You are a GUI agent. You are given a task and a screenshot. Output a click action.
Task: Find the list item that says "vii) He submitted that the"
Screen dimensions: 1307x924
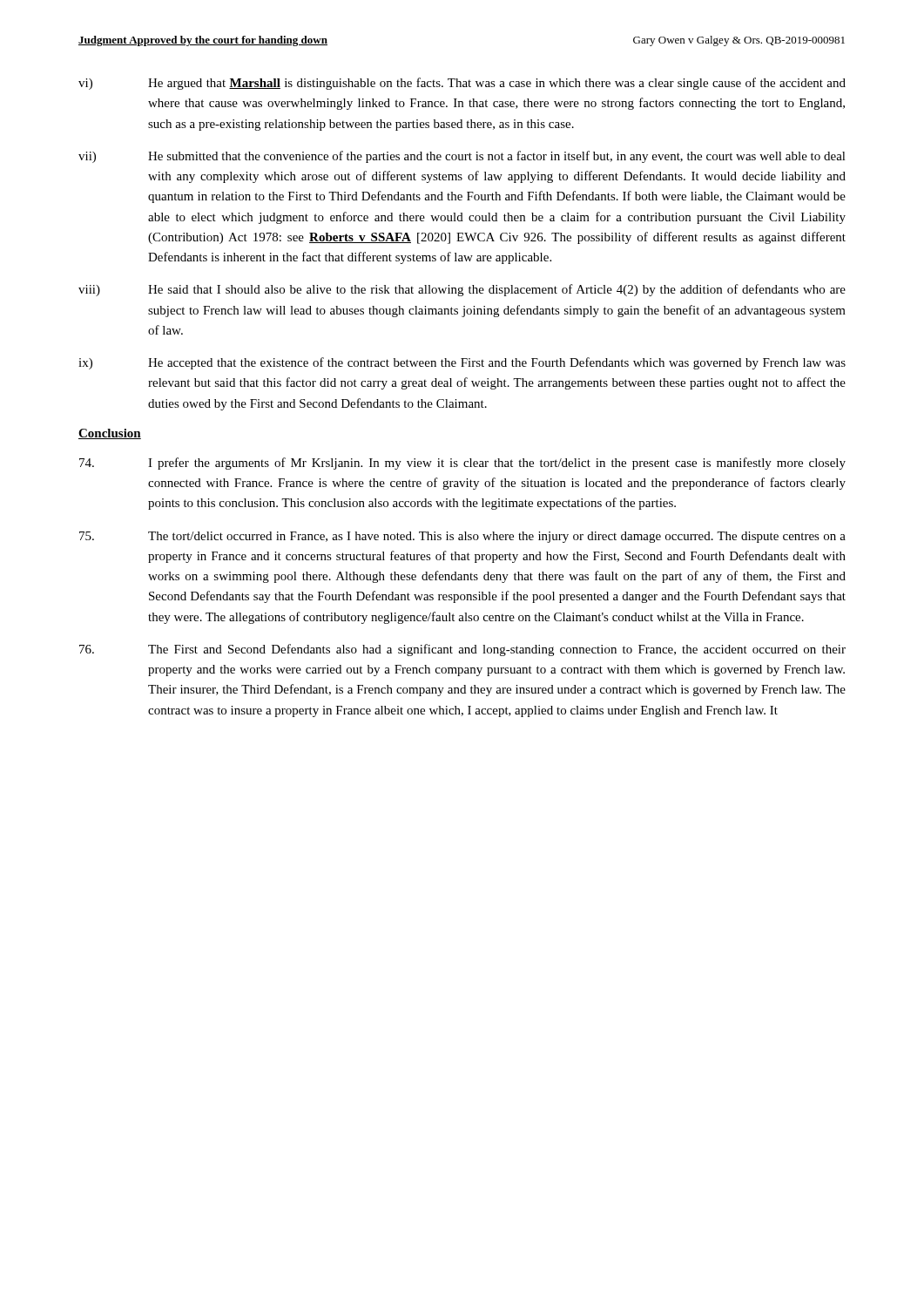462,207
